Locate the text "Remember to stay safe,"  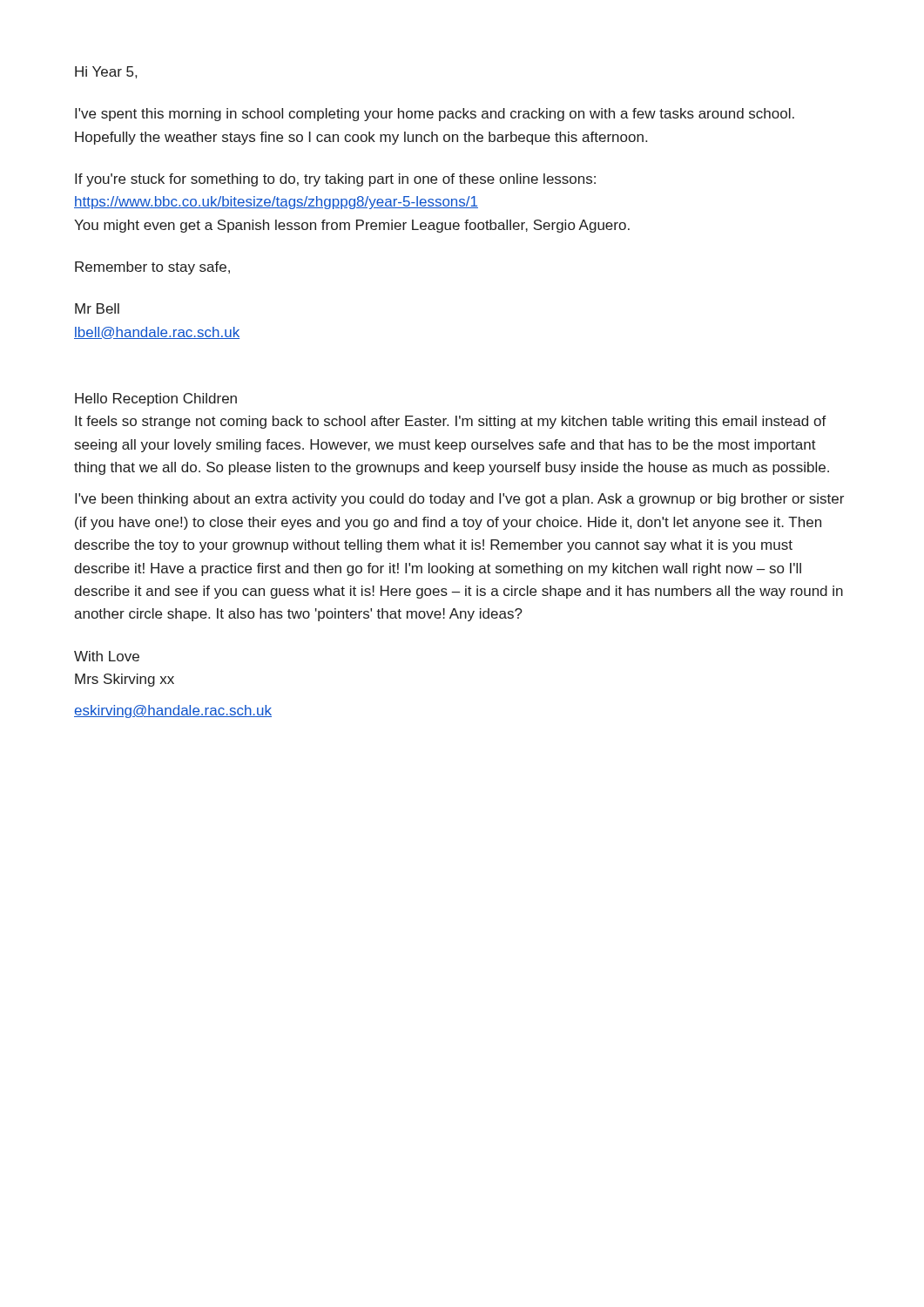[x=153, y=267]
